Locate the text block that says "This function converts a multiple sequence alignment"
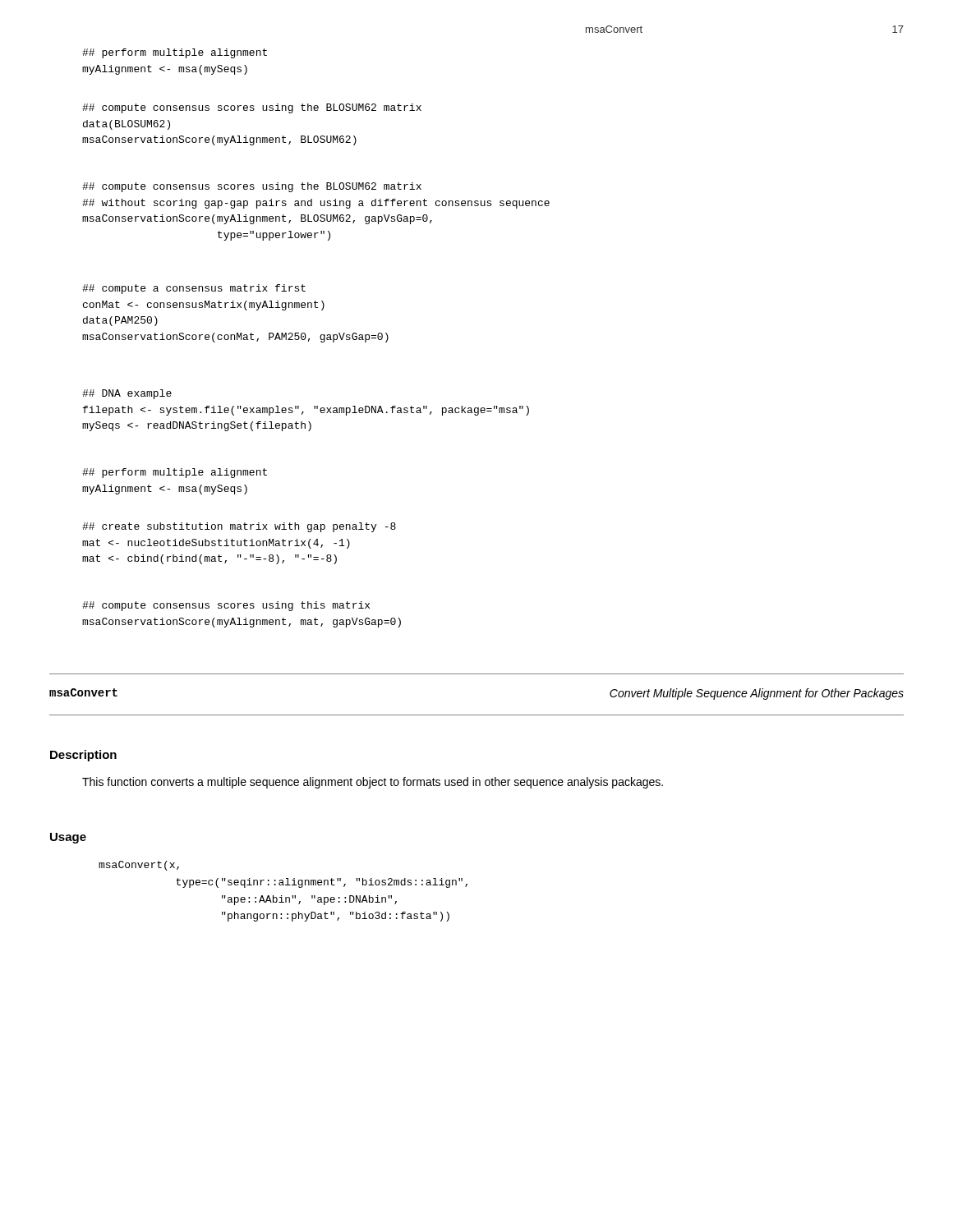The width and height of the screenshot is (953, 1232). pyautogui.click(x=373, y=782)
